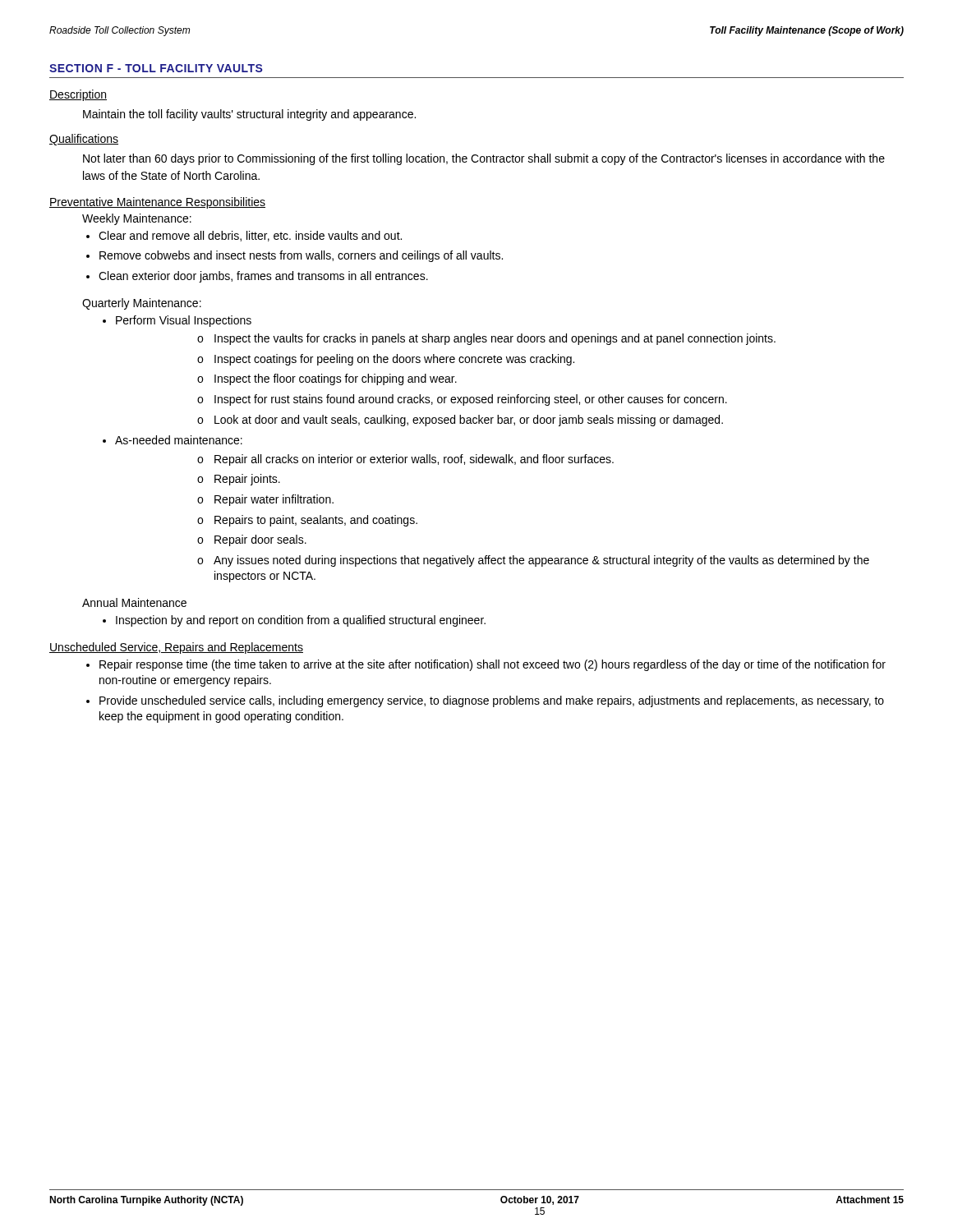Image resolution: width=953 pixels, height=1232 pixels.
Task: Navigate to the passage starting "Unscheduled Service, Repairs and Replacements"
Action: pos(176,648)
